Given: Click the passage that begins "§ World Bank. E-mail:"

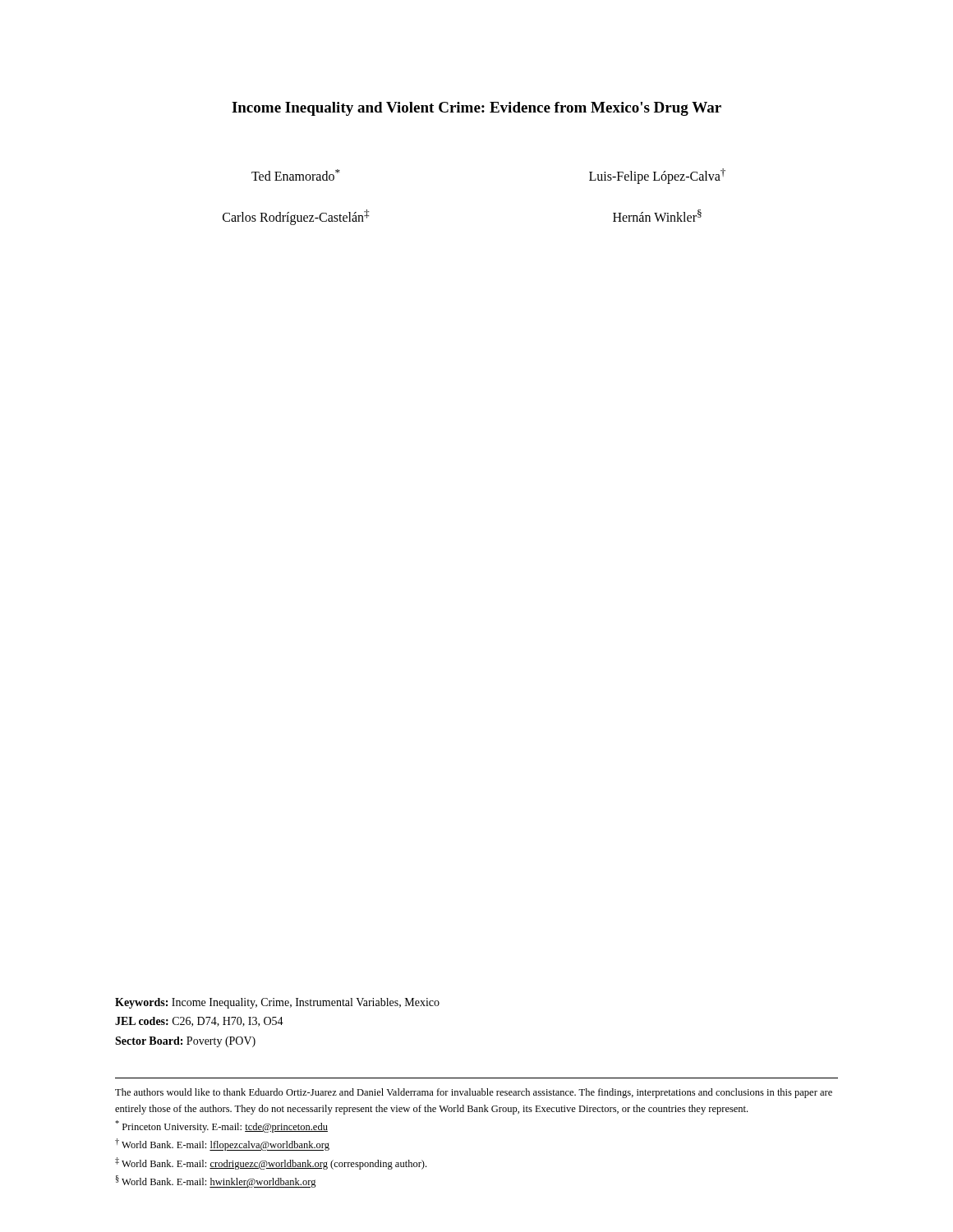Looking at the screenshot, I should pos(215,1181).
